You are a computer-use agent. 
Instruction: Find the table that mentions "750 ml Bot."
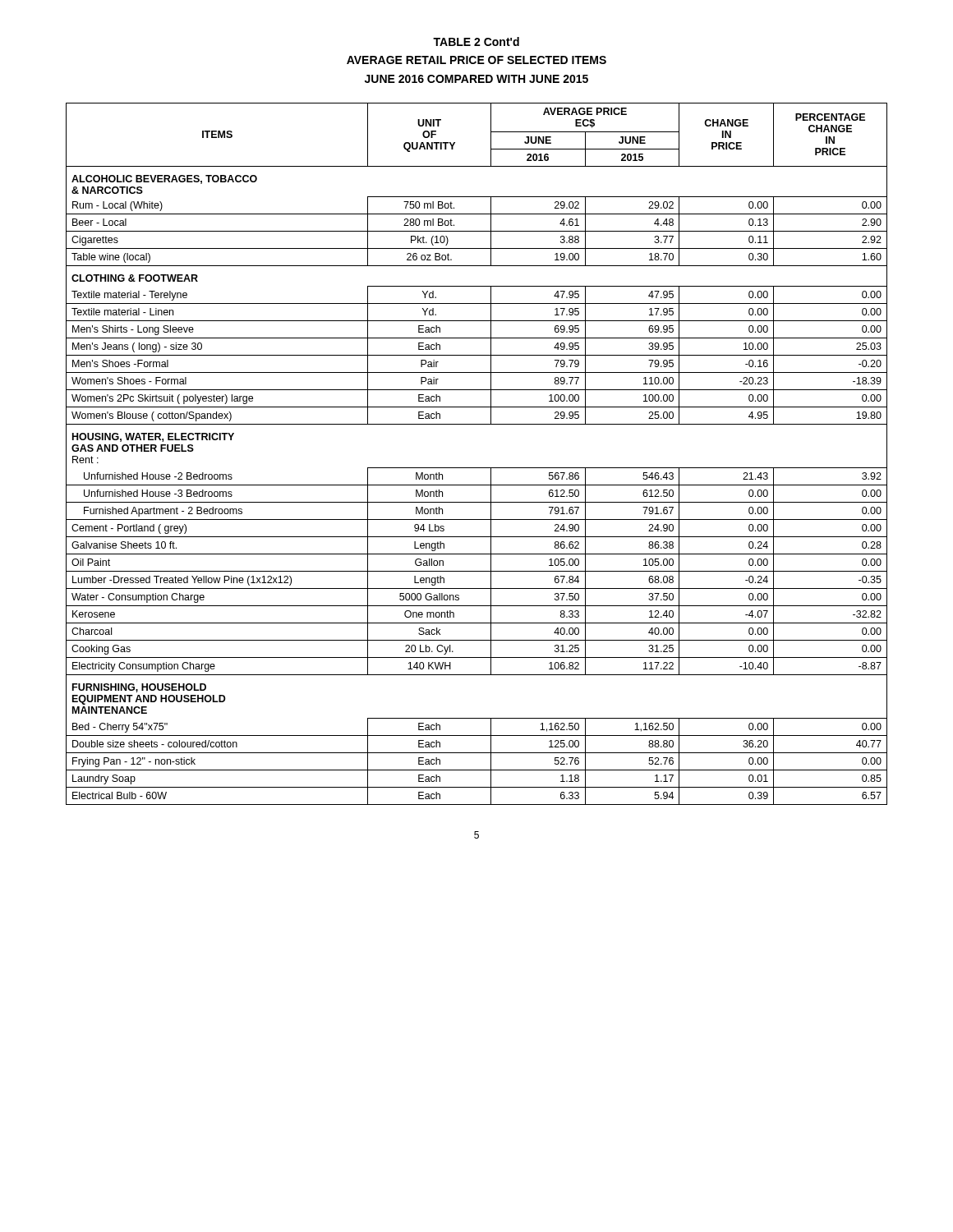[x=476, y=454]
